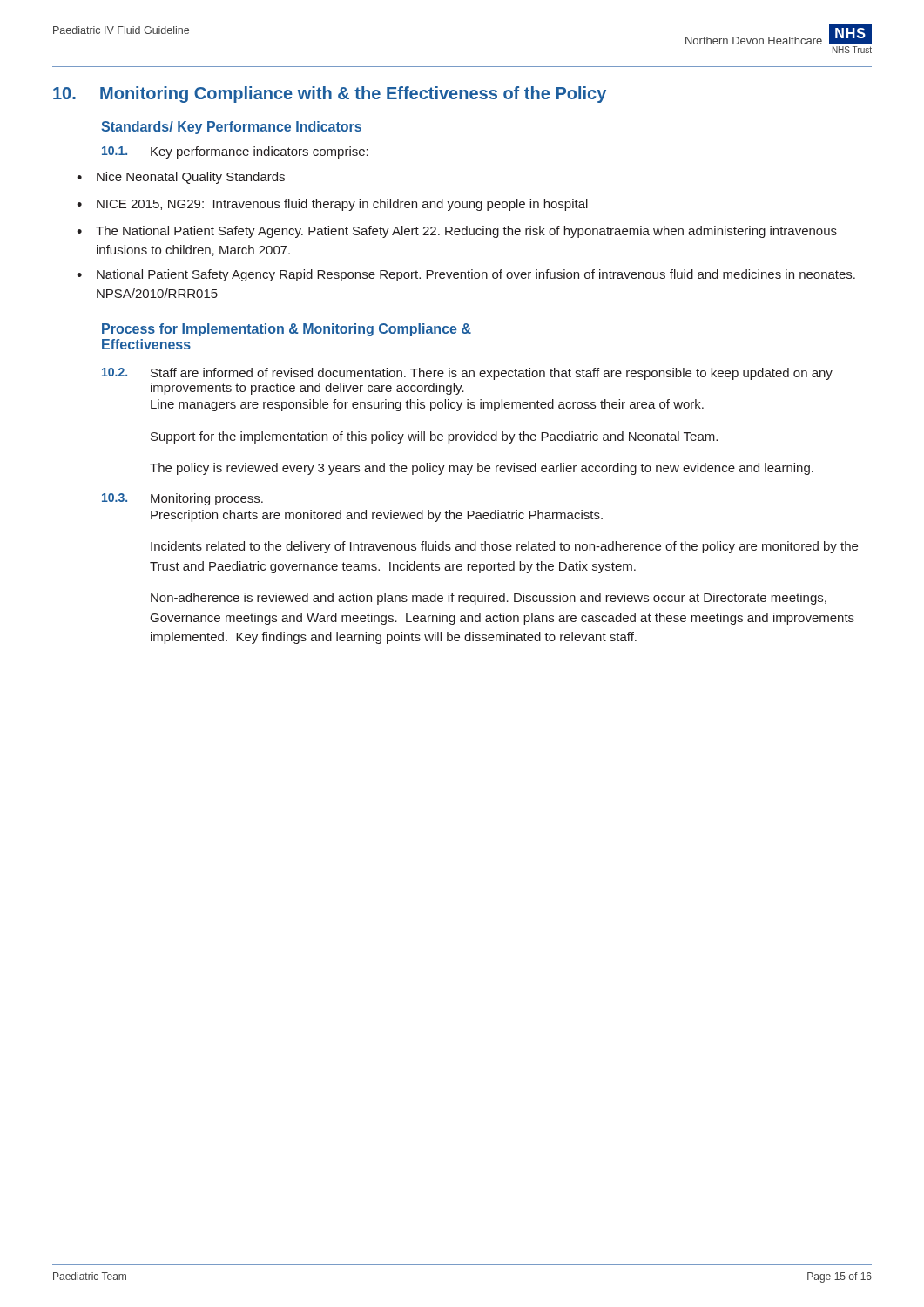This screenshot has width=924, height=1307.
Task: Select the text block starting "3. Monitoring process."
Action: tap(182, 499)
